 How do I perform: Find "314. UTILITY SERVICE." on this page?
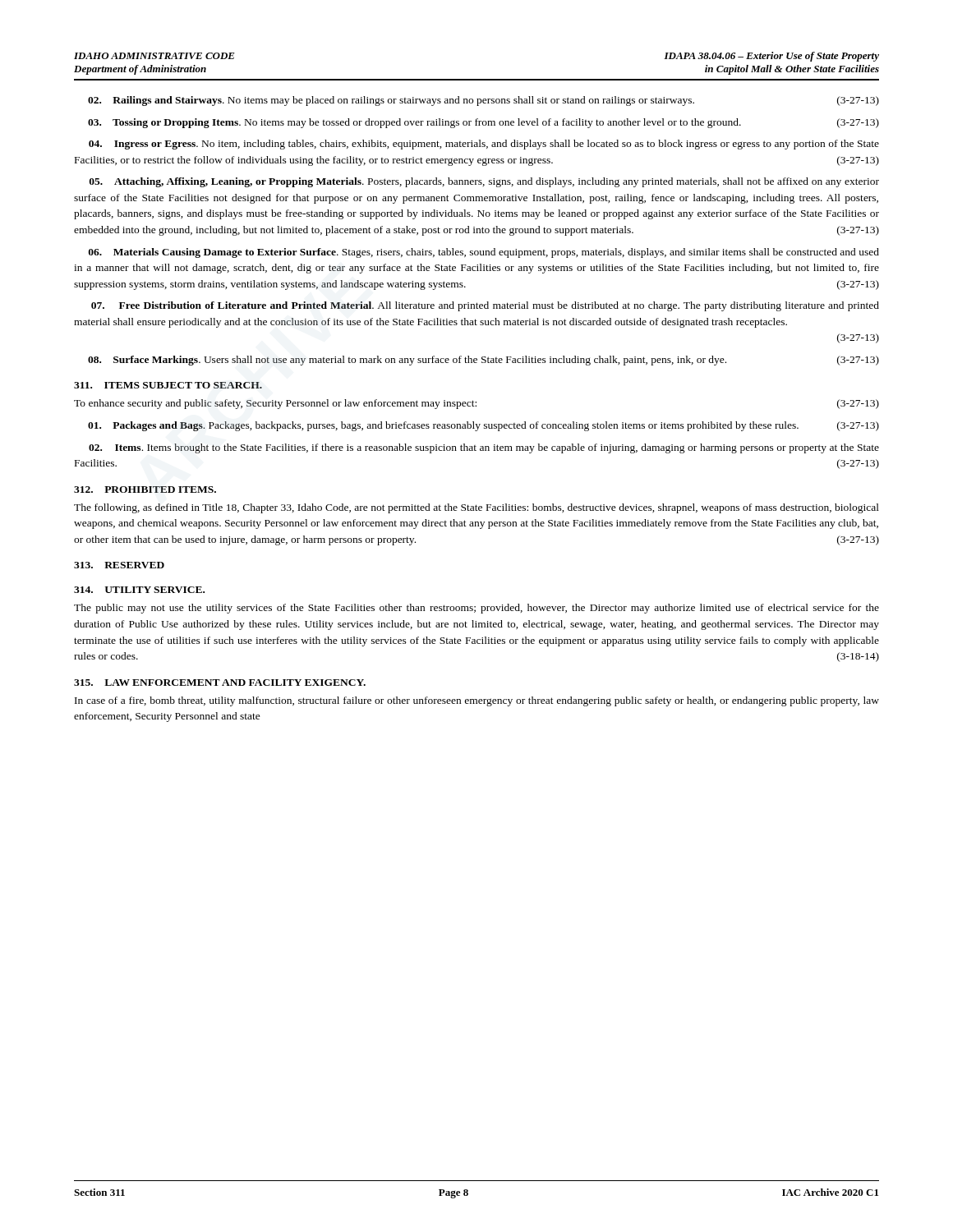click(x=140, y=590)
